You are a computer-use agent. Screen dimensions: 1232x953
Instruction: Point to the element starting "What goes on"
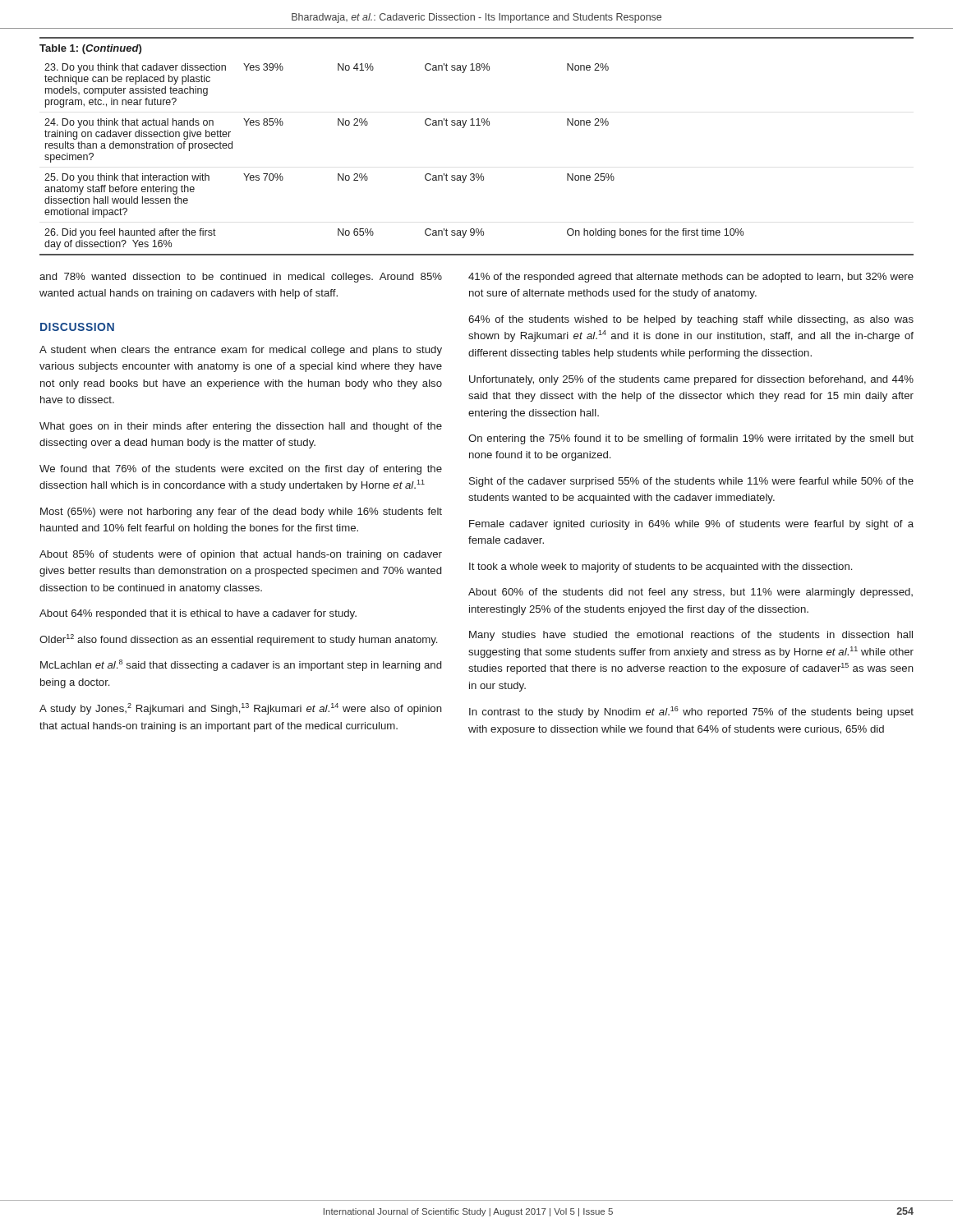pos(241,434)
